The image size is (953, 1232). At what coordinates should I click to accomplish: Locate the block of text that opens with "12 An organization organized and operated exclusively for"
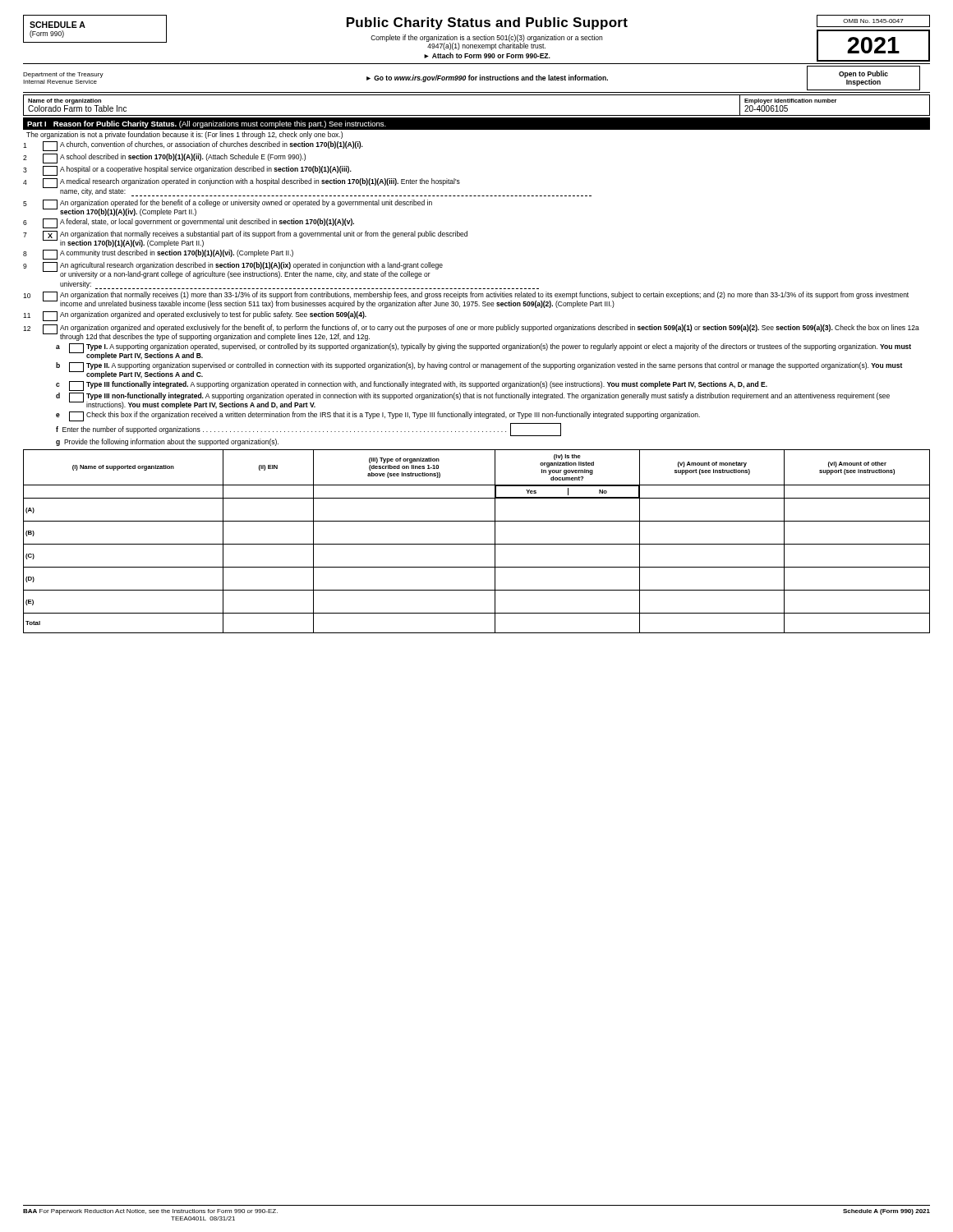[476, 332]
